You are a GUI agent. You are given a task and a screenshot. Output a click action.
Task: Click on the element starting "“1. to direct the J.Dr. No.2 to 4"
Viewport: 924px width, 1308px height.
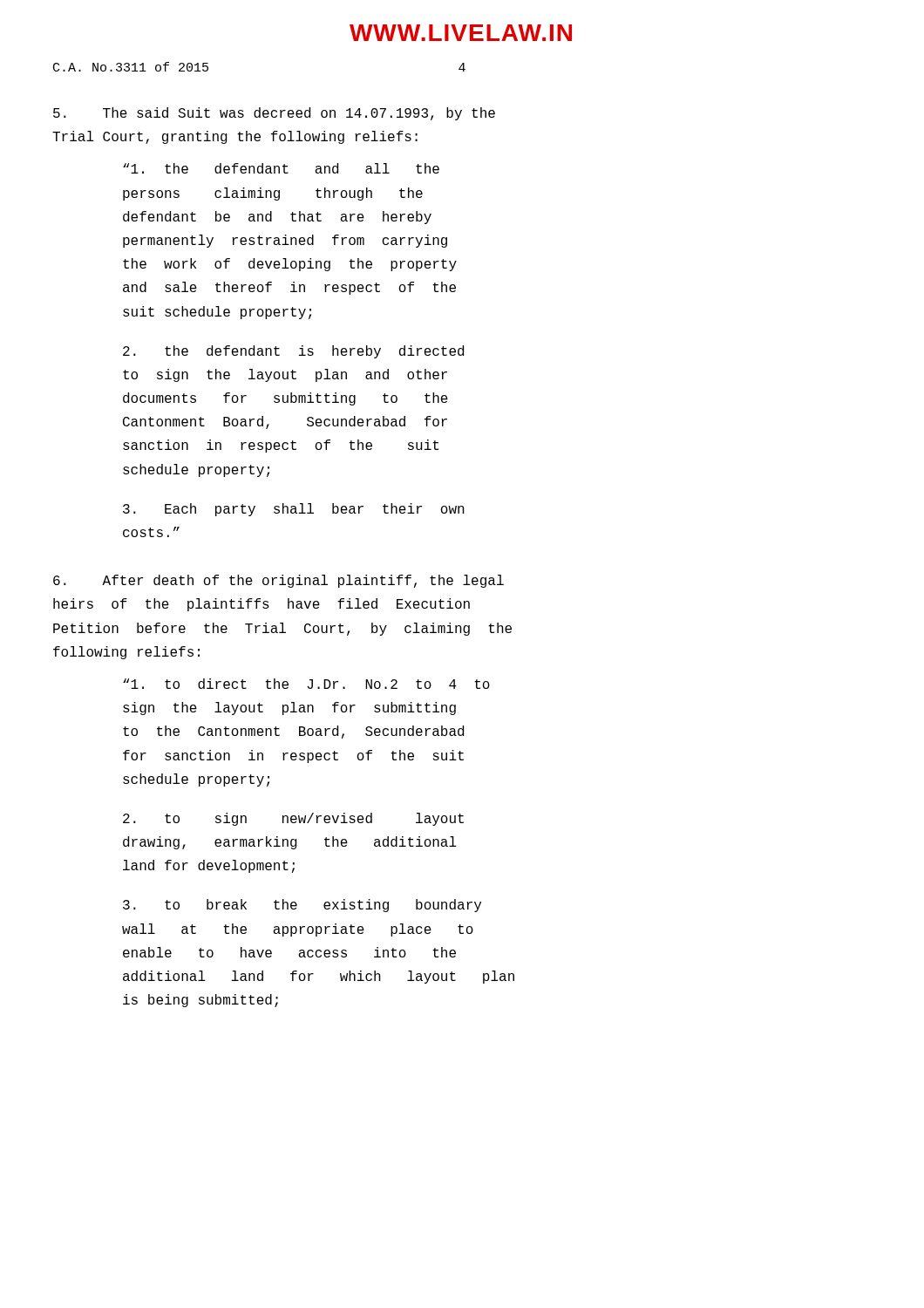pyautogui.click(x=306, y=733)
